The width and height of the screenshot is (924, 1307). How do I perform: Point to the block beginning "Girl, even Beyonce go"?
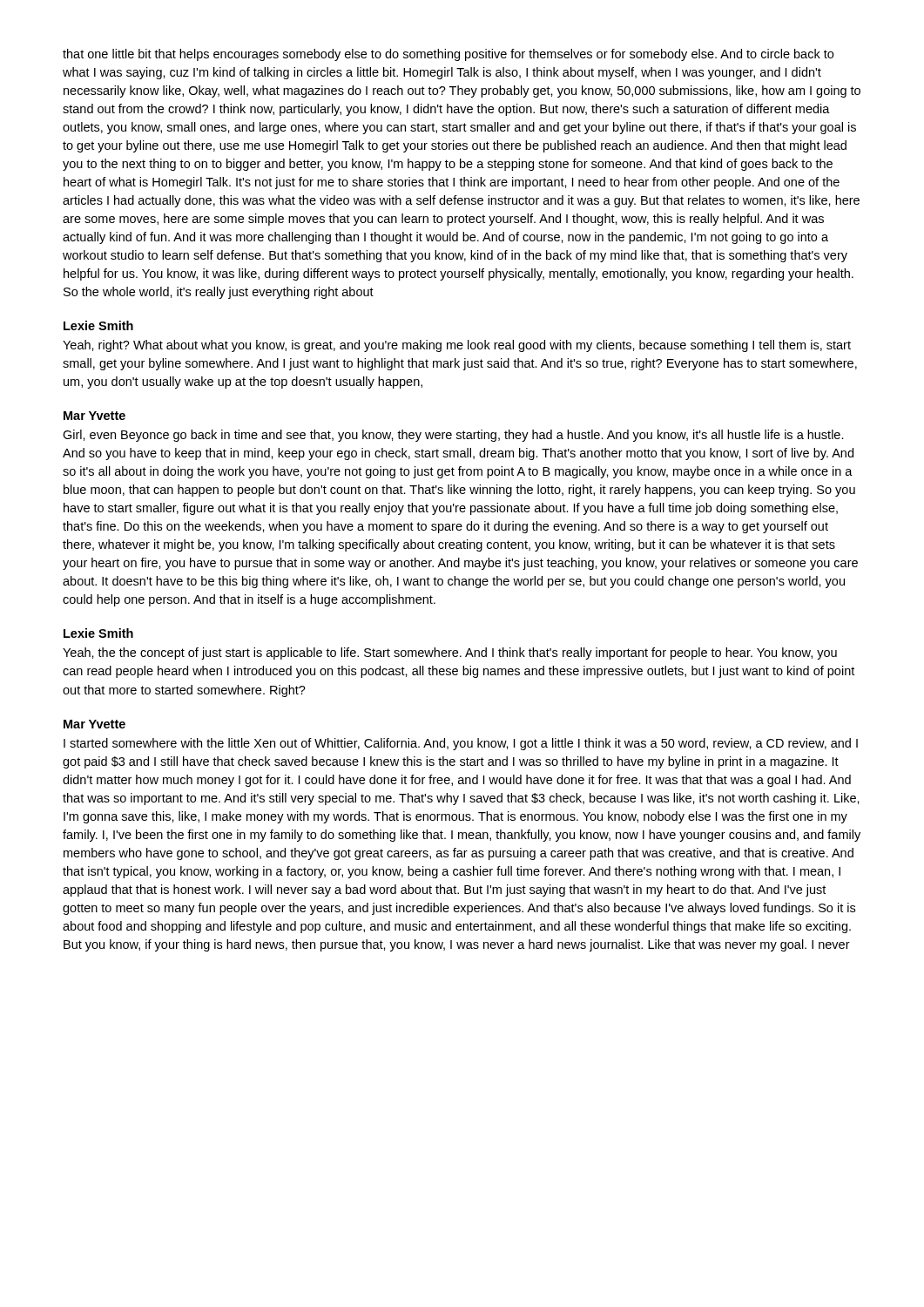click(x=461, y=517)
